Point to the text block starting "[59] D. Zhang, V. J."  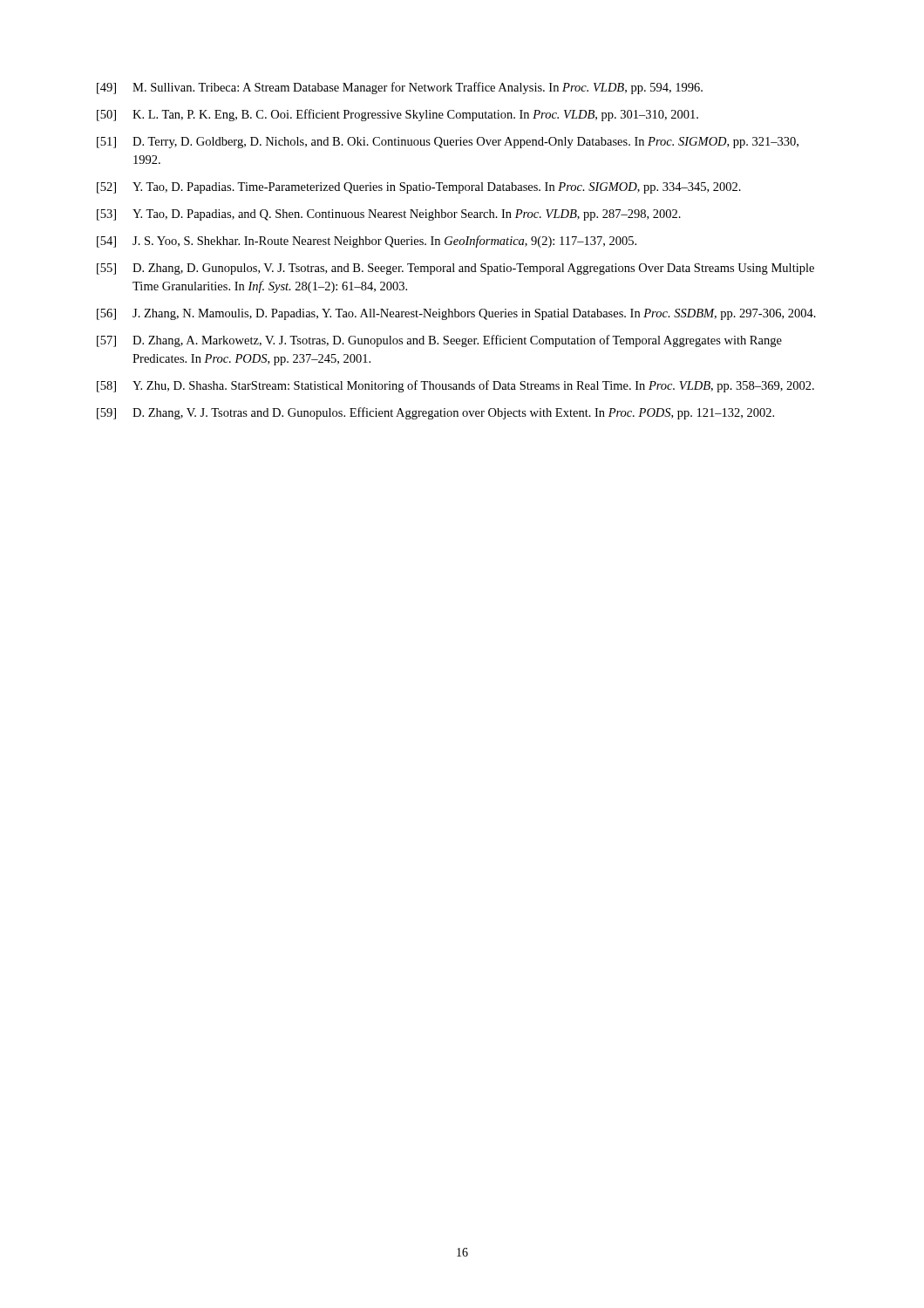pyautogui.click(x=462, y=413)
